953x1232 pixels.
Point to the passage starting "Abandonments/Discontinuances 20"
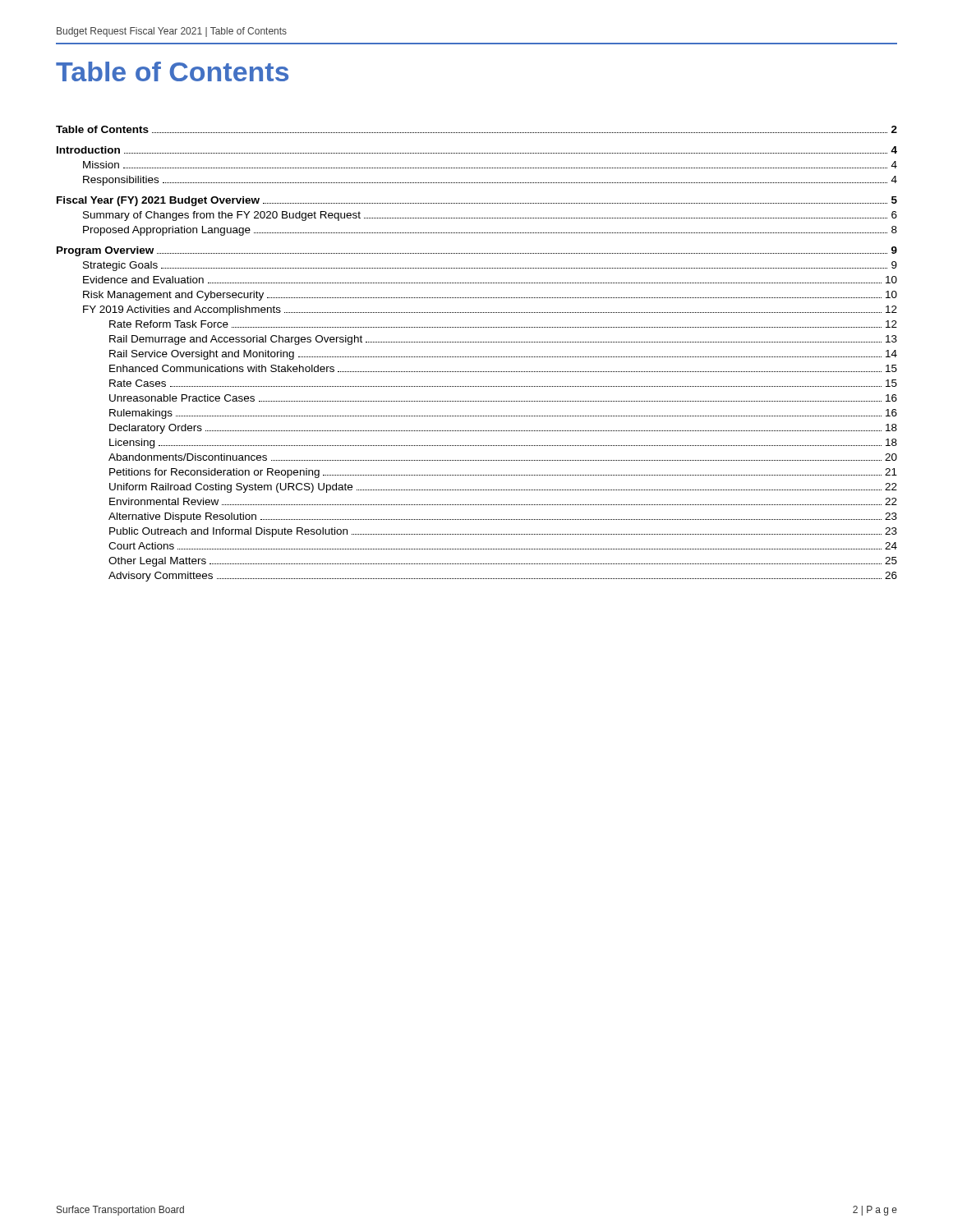(x=476, y=457)
